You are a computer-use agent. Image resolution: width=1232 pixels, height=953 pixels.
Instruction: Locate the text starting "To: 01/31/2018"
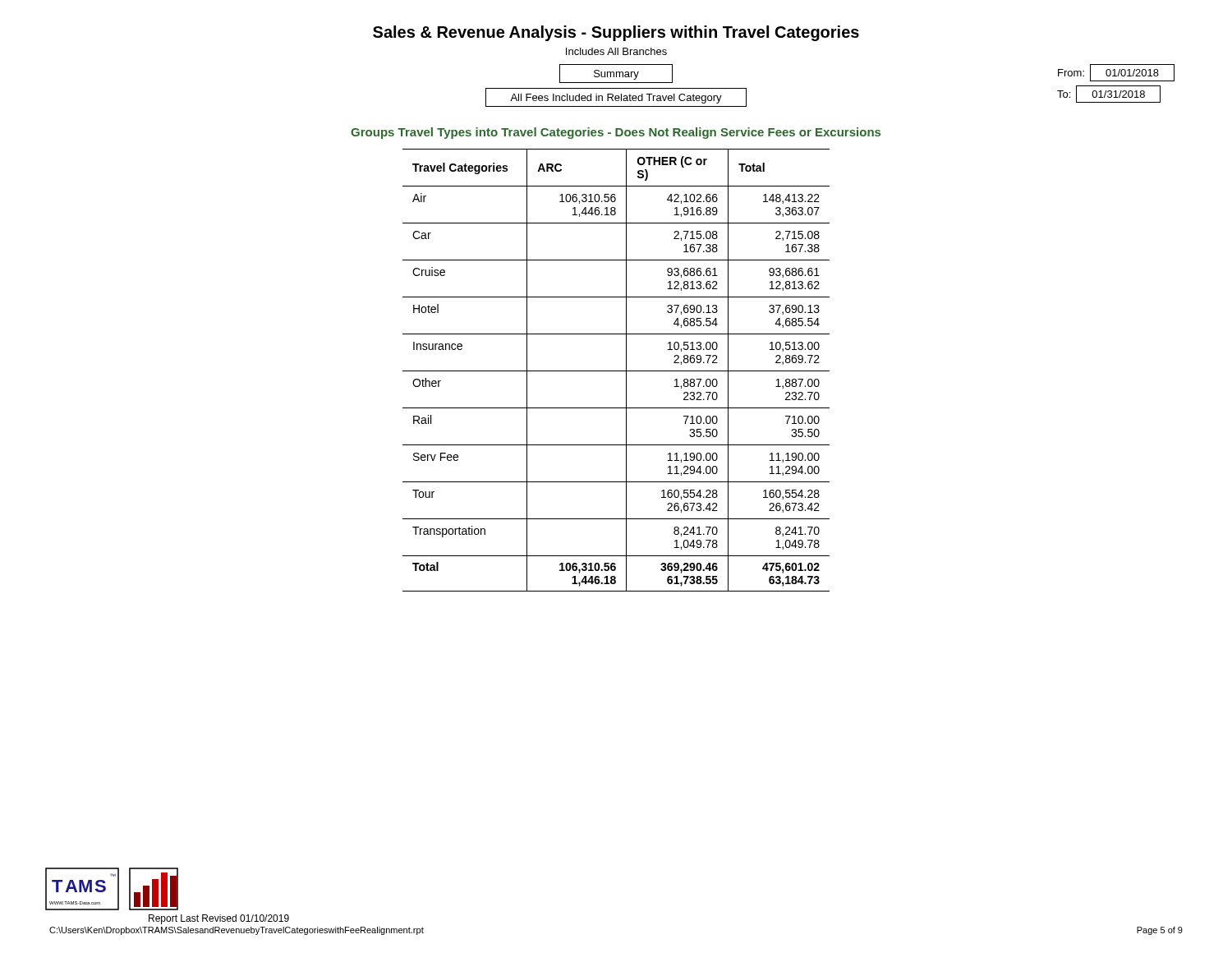pos(1109,94)
